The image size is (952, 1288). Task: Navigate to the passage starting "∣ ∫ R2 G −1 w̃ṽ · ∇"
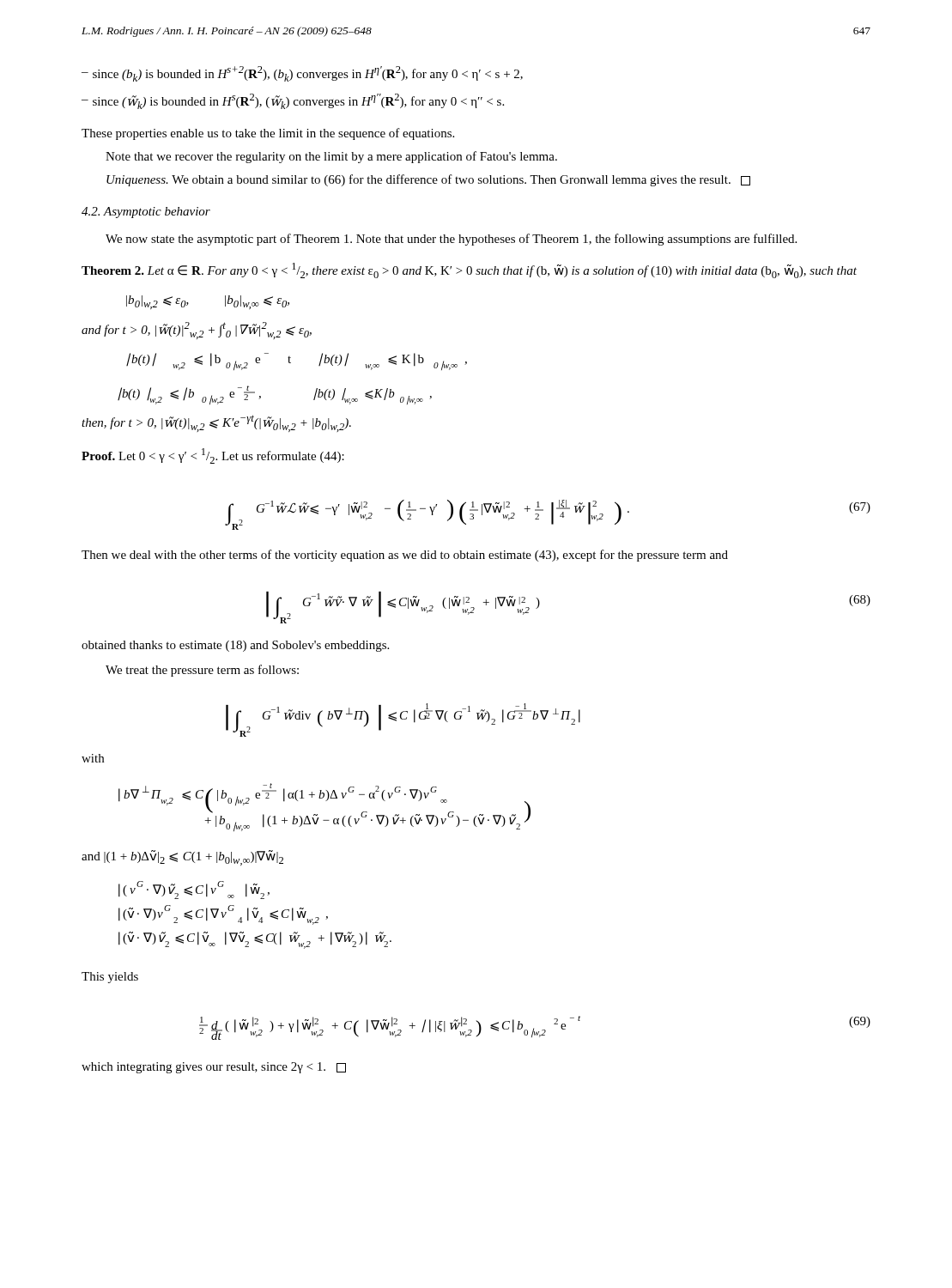point(476,600)
